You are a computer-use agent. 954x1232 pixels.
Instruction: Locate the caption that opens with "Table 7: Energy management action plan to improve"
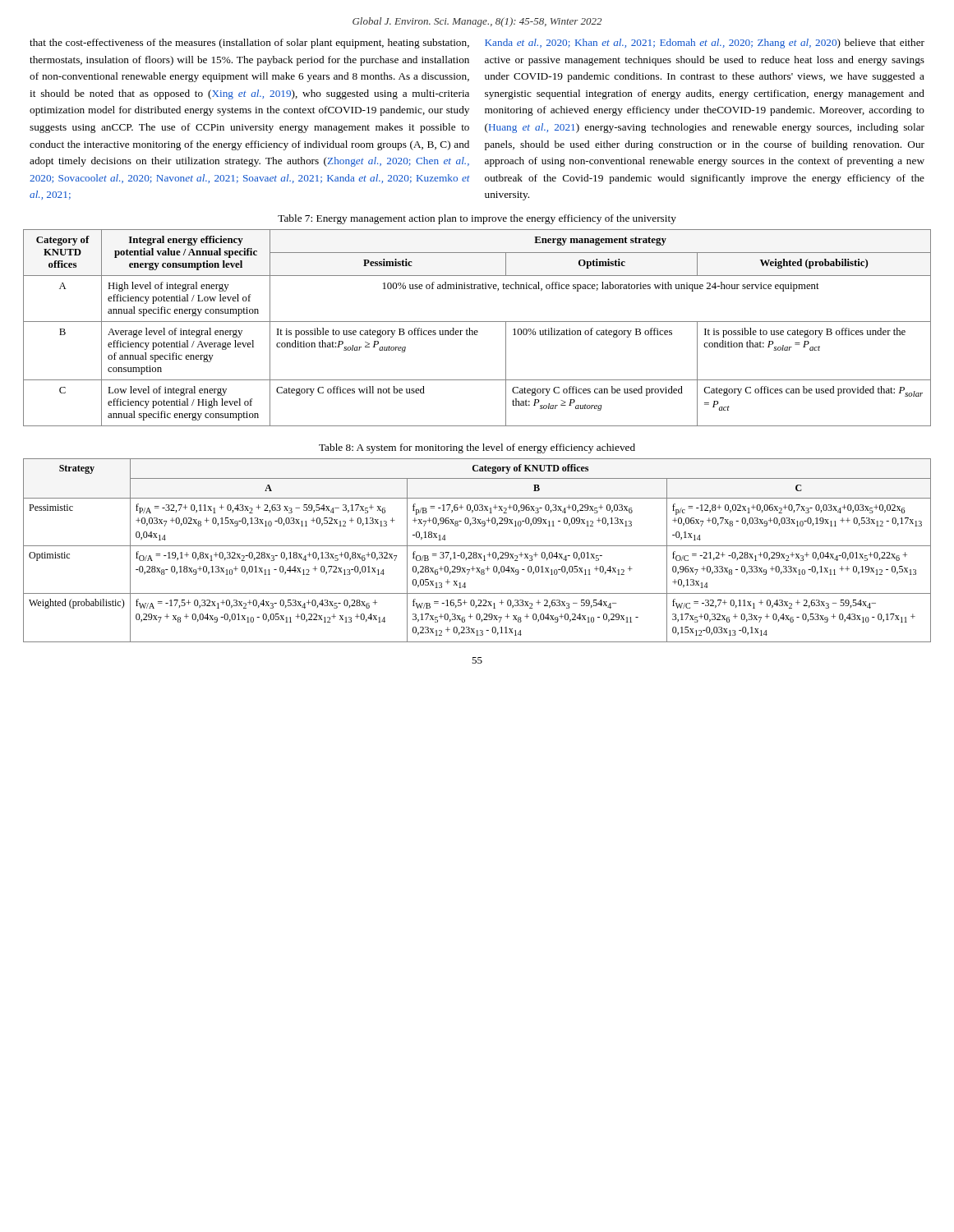pyautogui.click(x=477, y=218)
